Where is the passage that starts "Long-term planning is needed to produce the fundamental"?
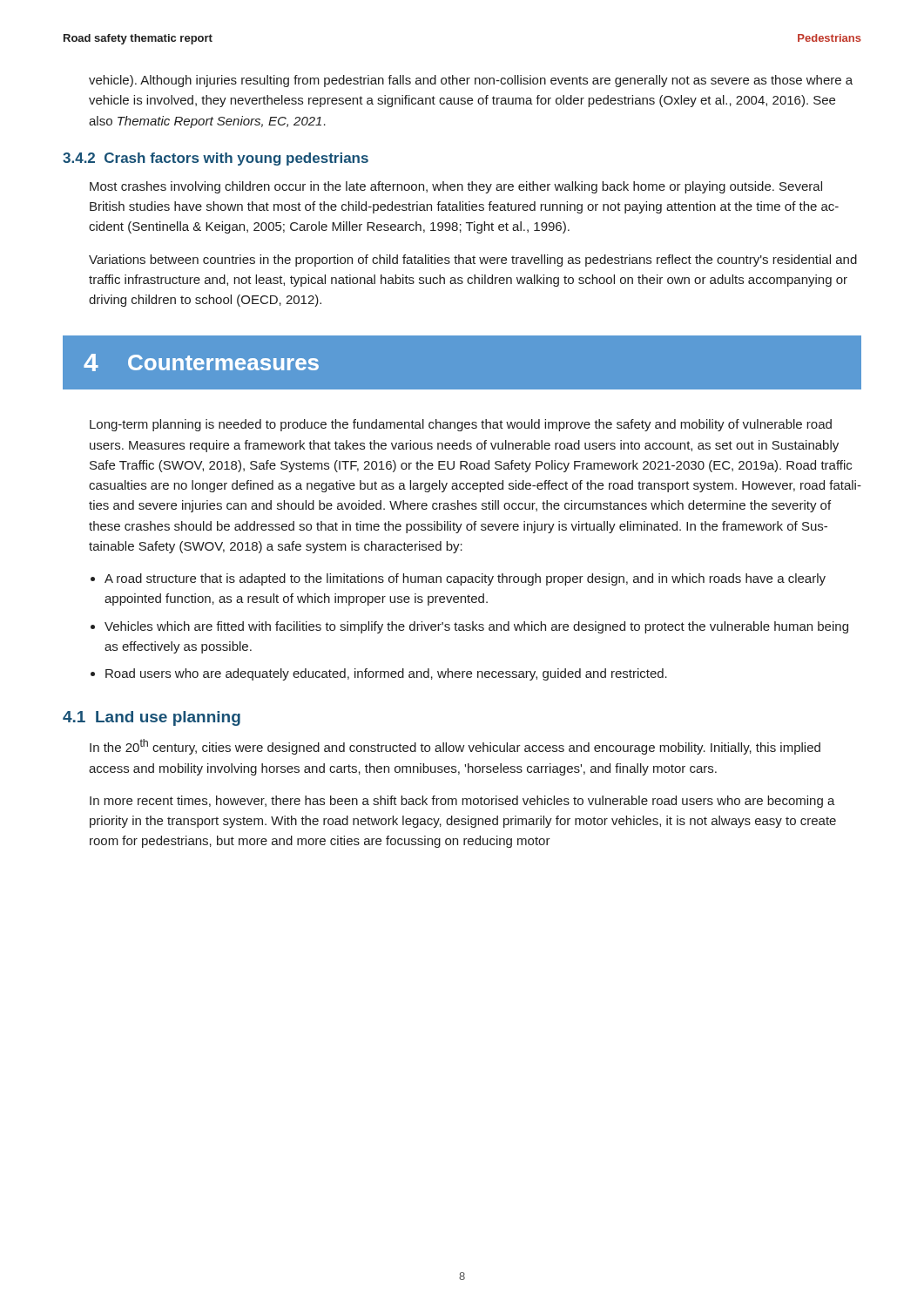The width and height of the screenshot is (924, 1307). (475, 485)
